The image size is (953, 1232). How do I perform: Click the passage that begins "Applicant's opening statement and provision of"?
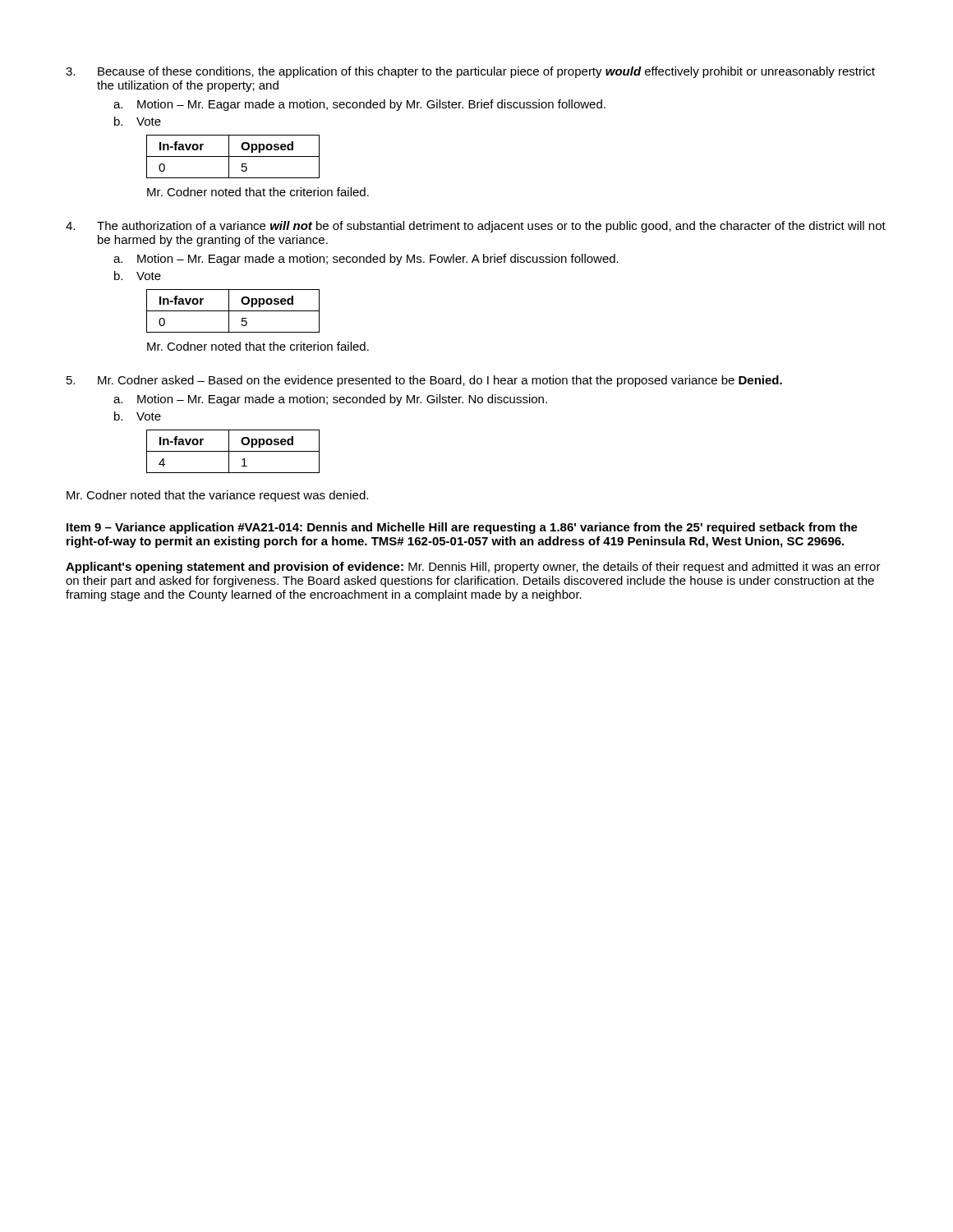(x=473, y=580)
